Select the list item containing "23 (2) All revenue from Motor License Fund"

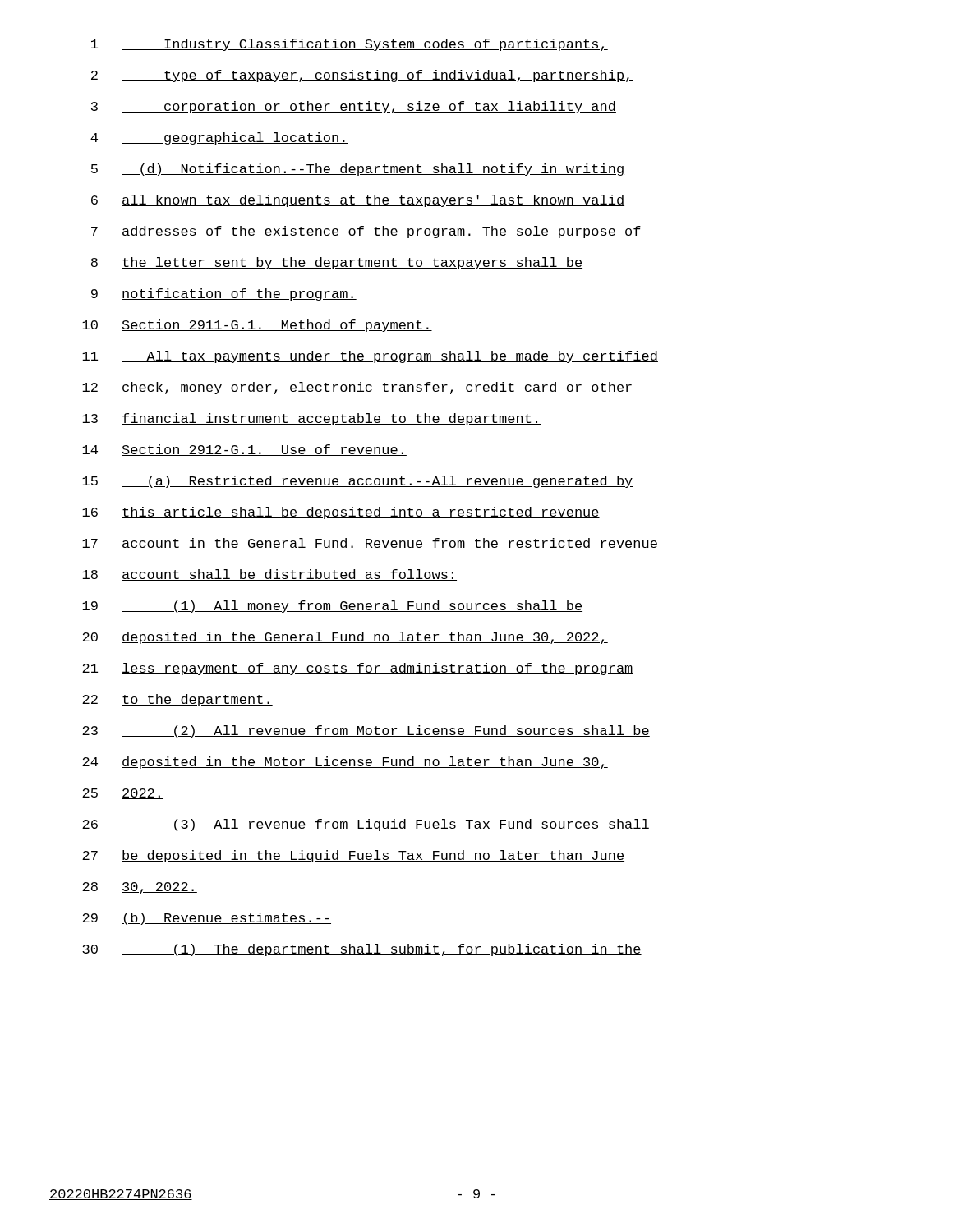(x=476, y=732)
